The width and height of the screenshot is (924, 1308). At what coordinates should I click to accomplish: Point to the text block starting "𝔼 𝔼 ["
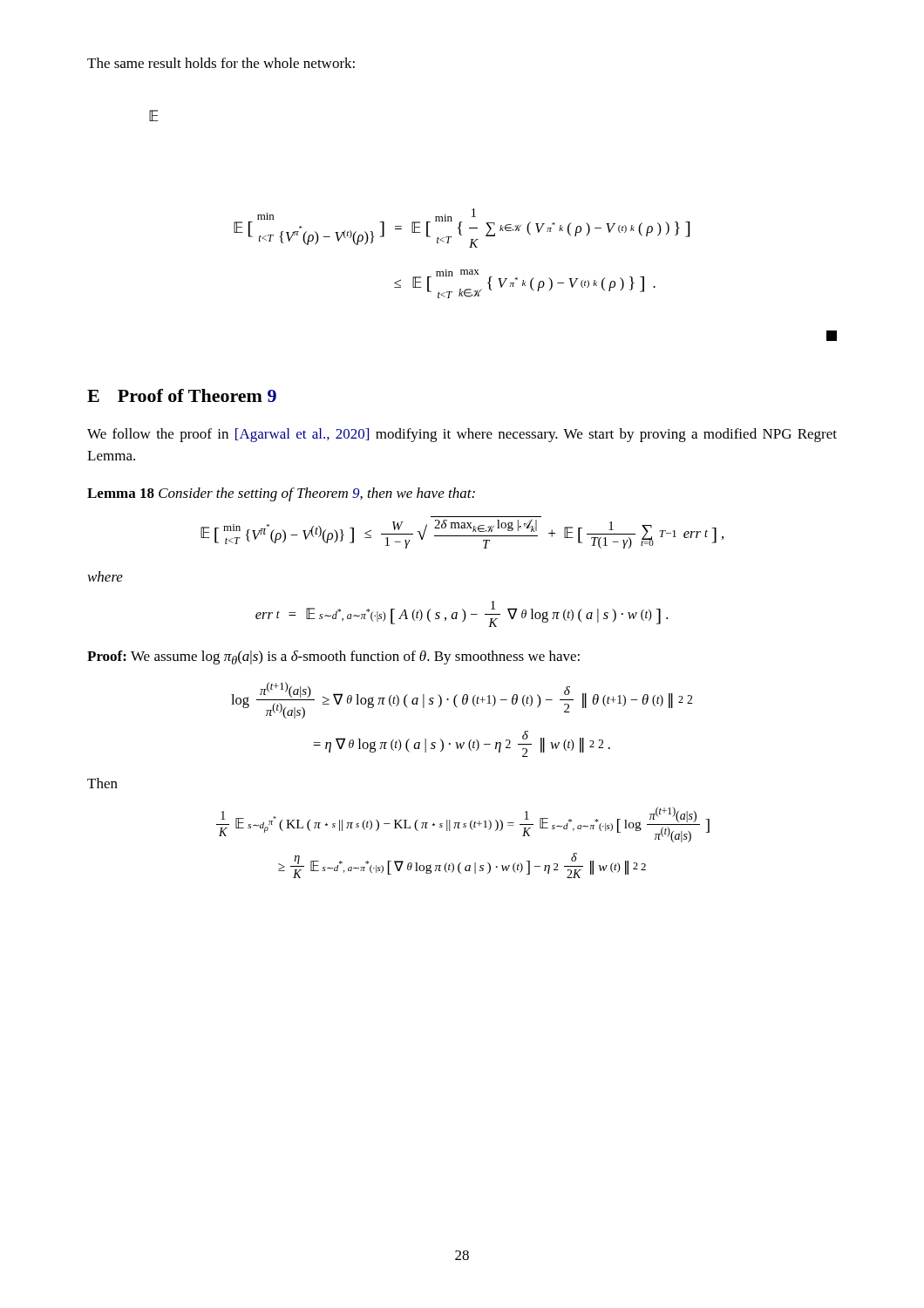click(462, 198)
